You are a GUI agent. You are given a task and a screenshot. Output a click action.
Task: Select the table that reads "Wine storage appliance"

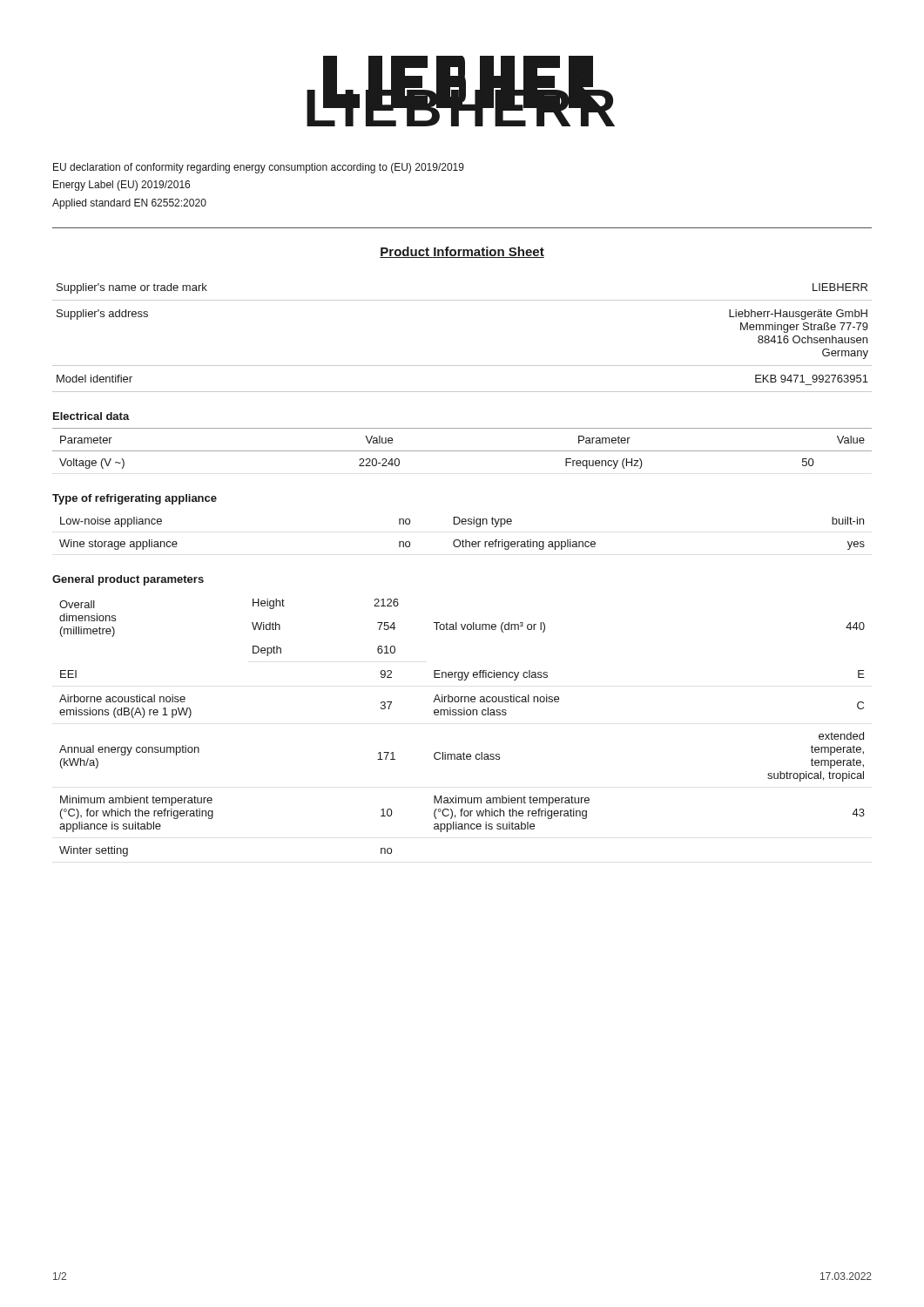point(462,533)
